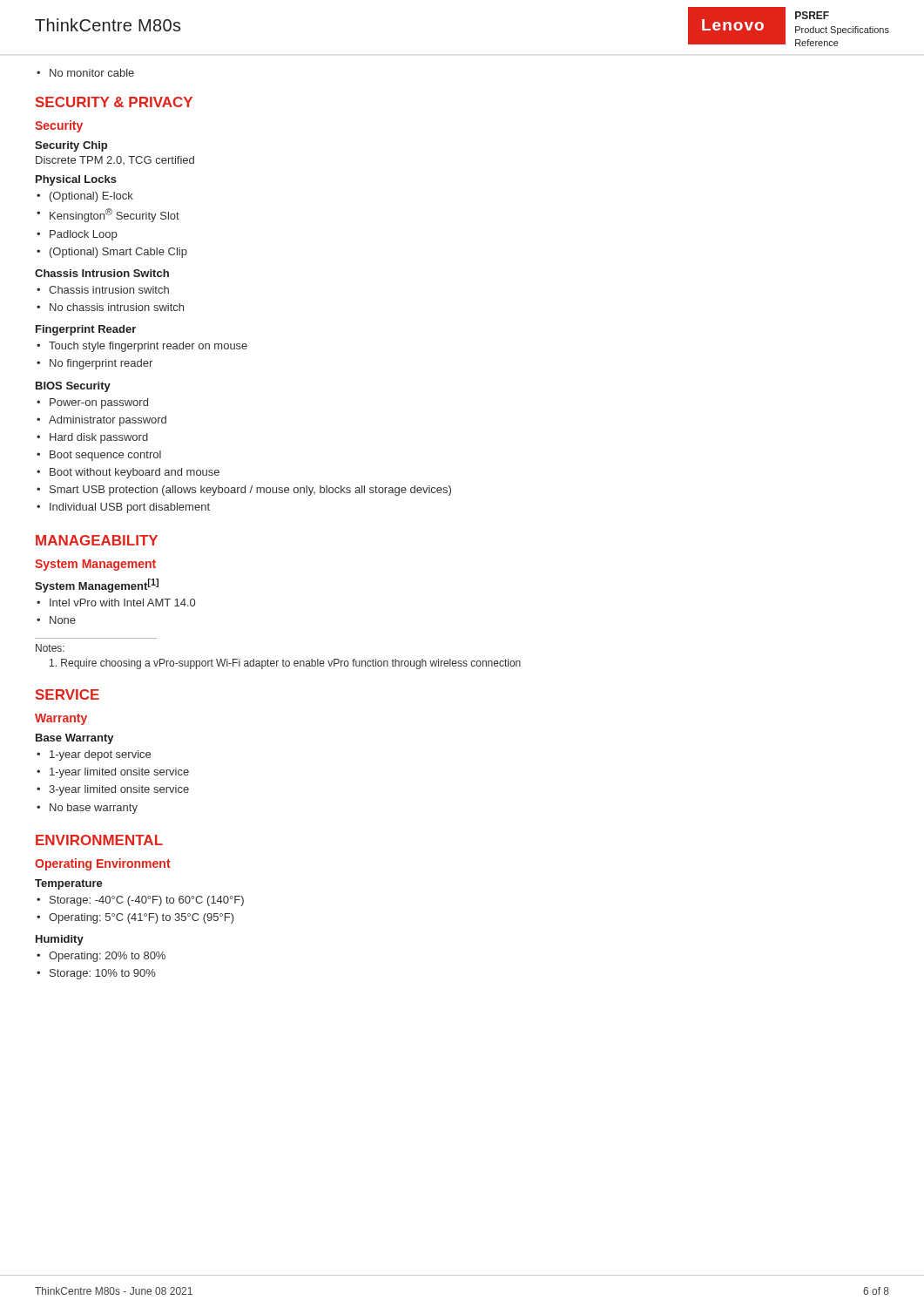Locate the text block starting "Physical Locks"
Image resolution: width=924 pixels, height=1307 pixels.
pos(76,179)
